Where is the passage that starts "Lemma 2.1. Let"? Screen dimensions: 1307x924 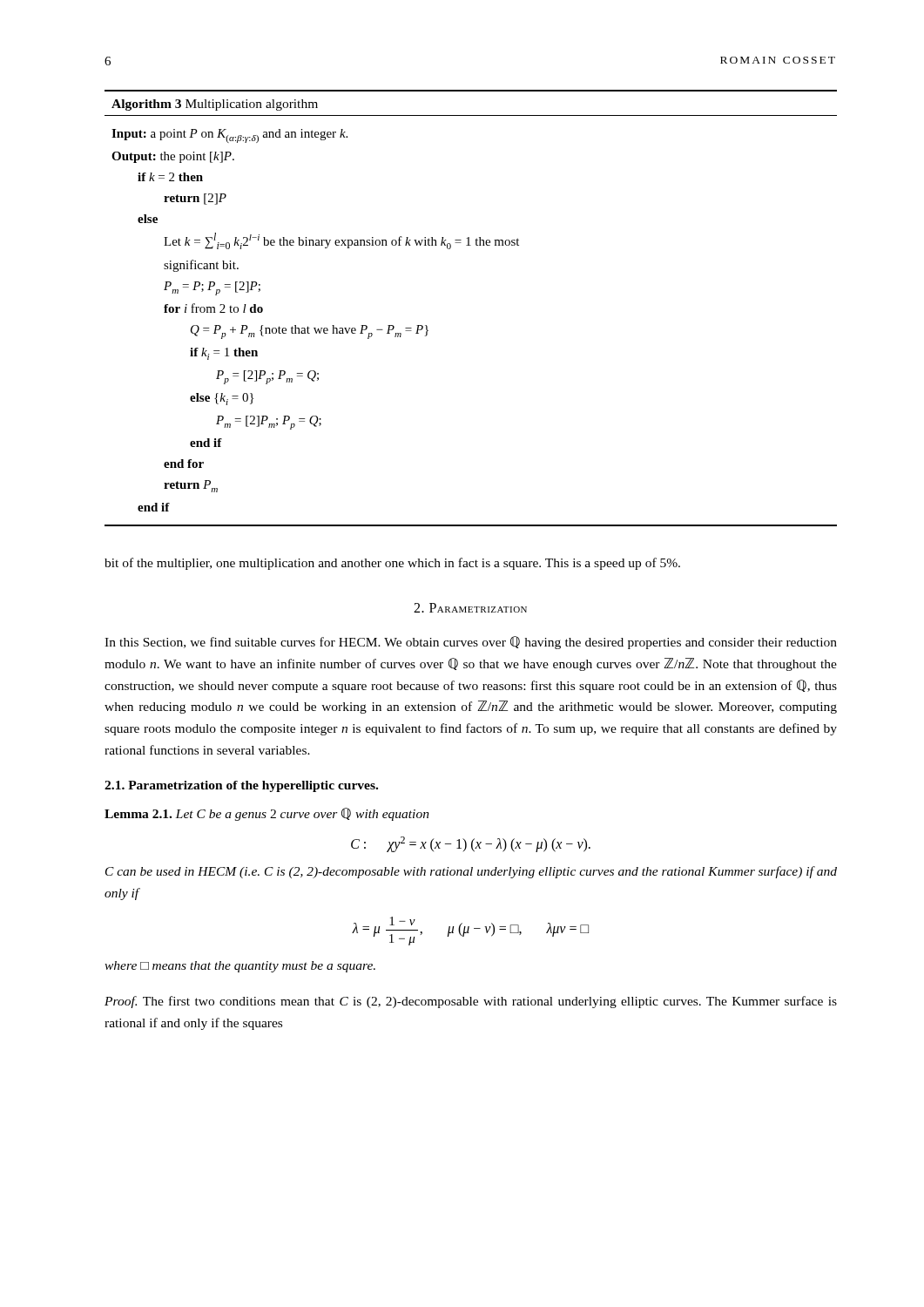(x=267, y=813)
